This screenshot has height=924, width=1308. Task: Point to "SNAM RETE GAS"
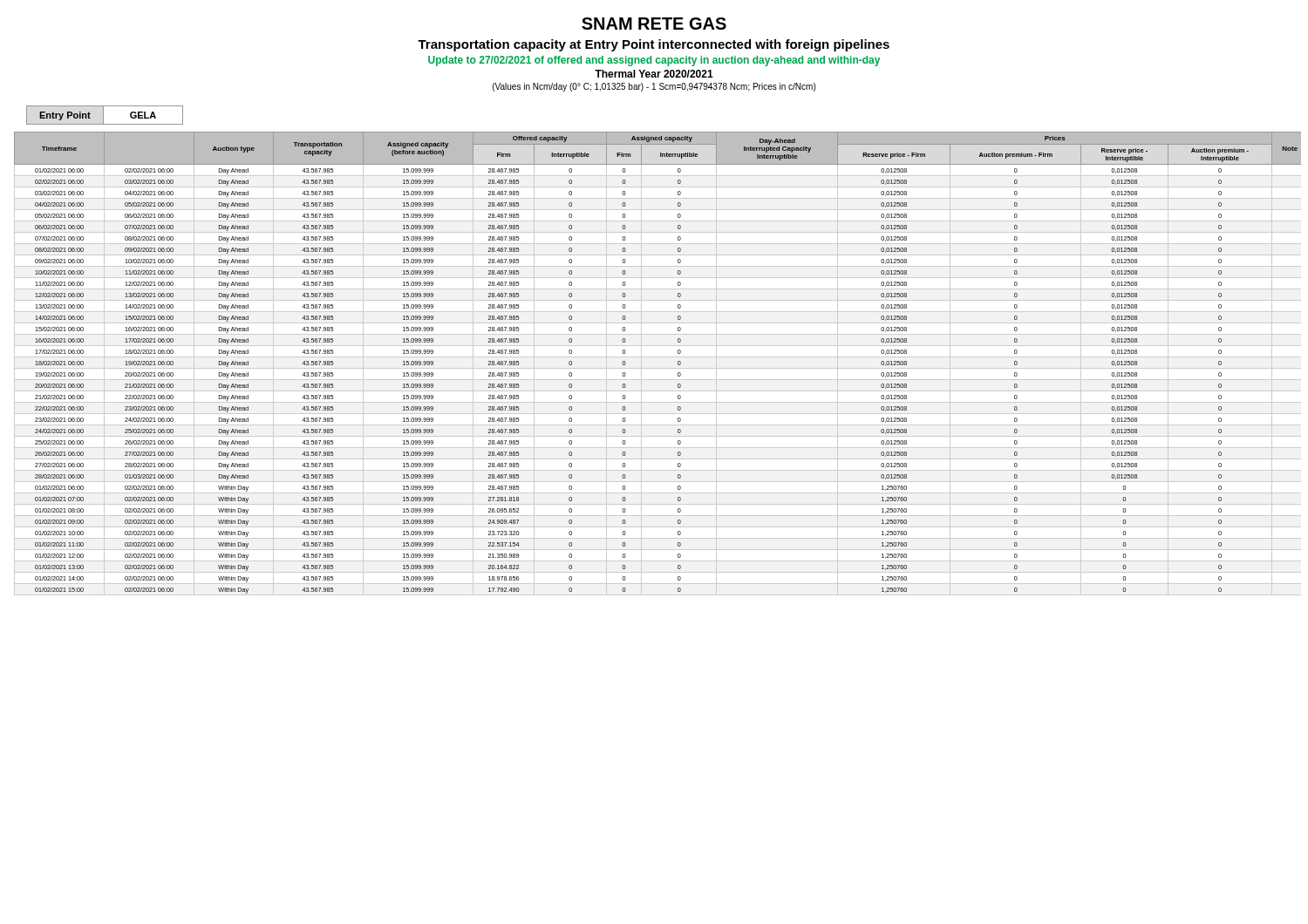pyautogui.click(x=654, y=24)
